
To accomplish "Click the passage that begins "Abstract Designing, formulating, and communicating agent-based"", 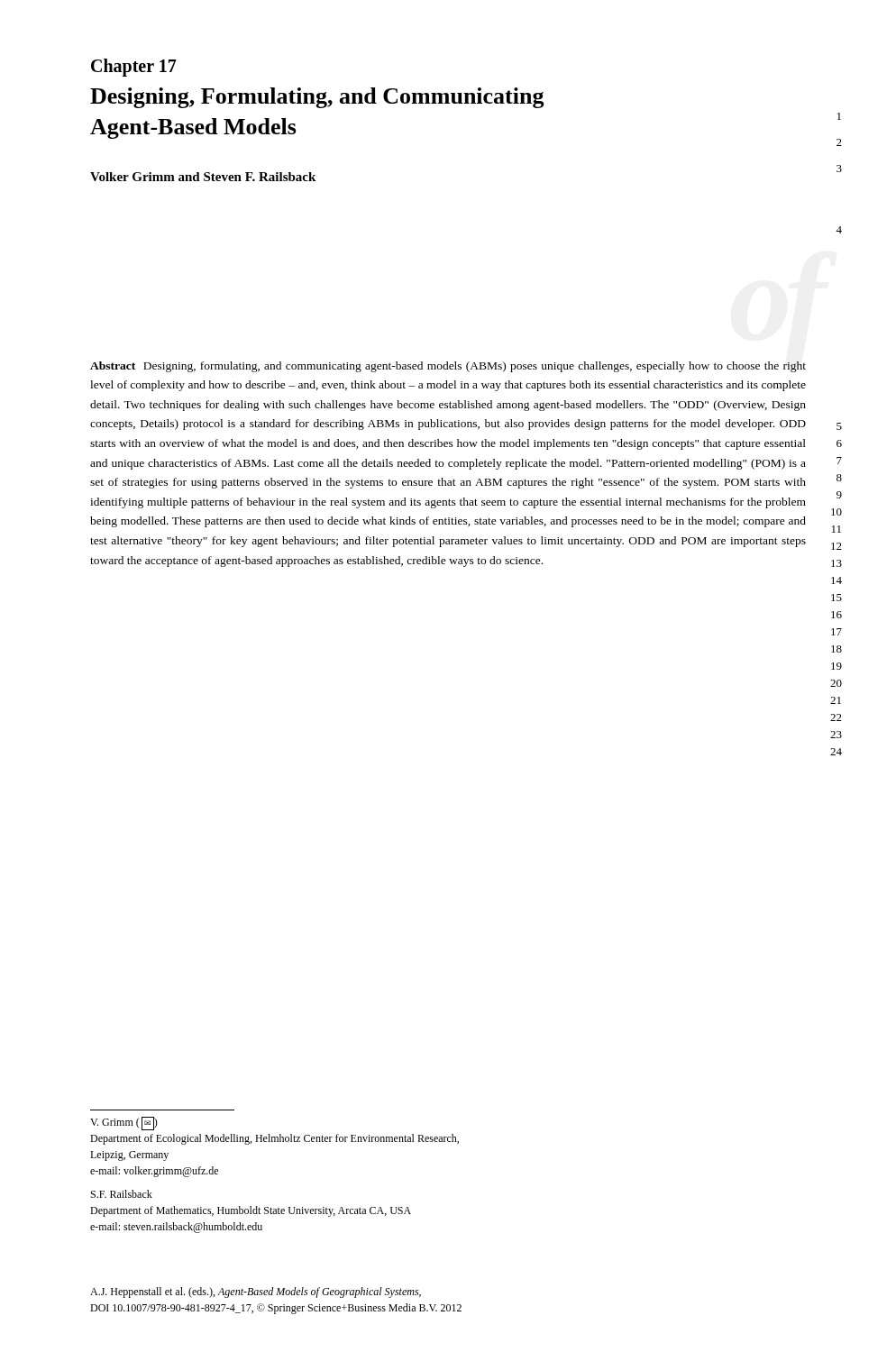I will [448, 463].
